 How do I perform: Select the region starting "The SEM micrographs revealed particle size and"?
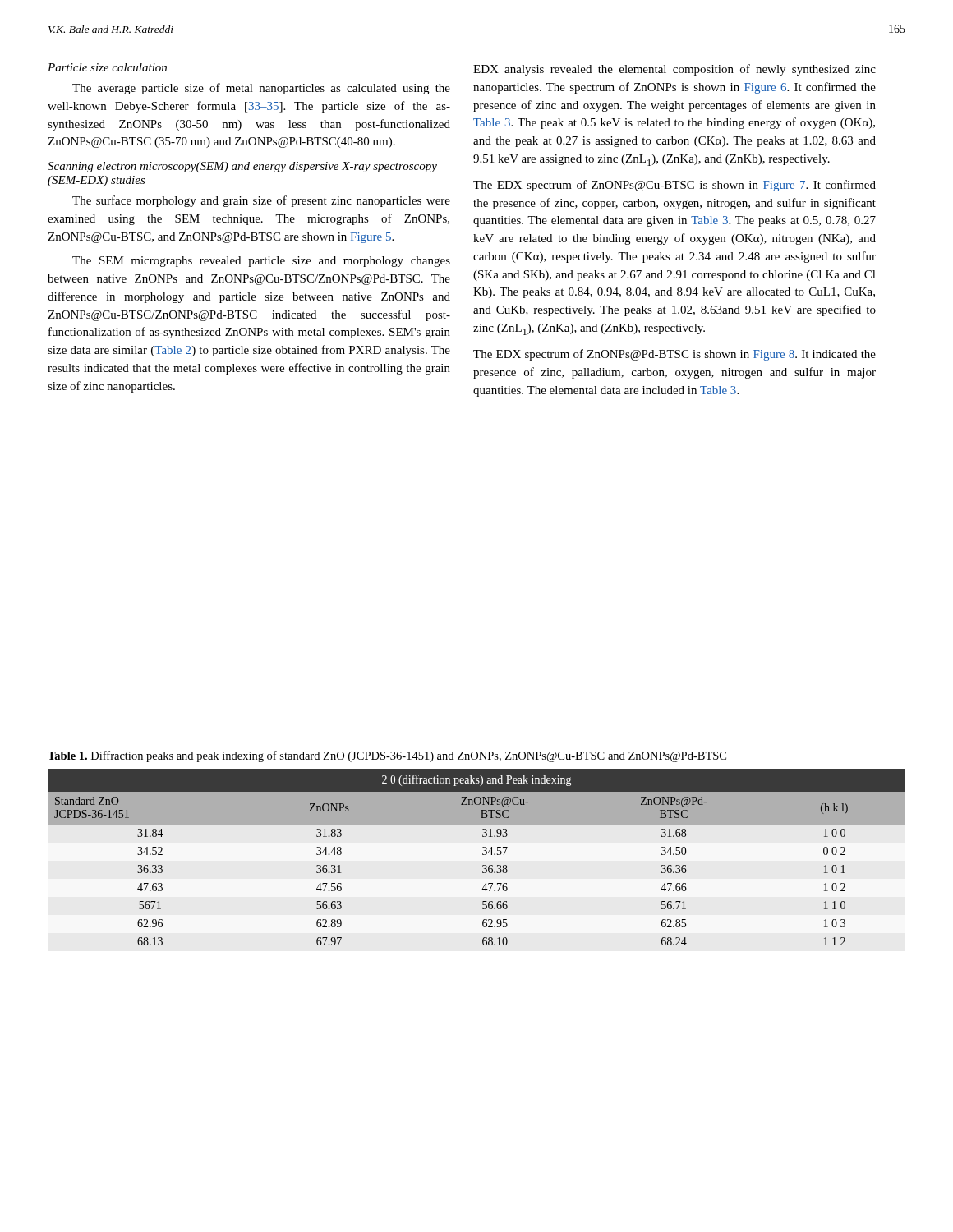pos(249,323)
